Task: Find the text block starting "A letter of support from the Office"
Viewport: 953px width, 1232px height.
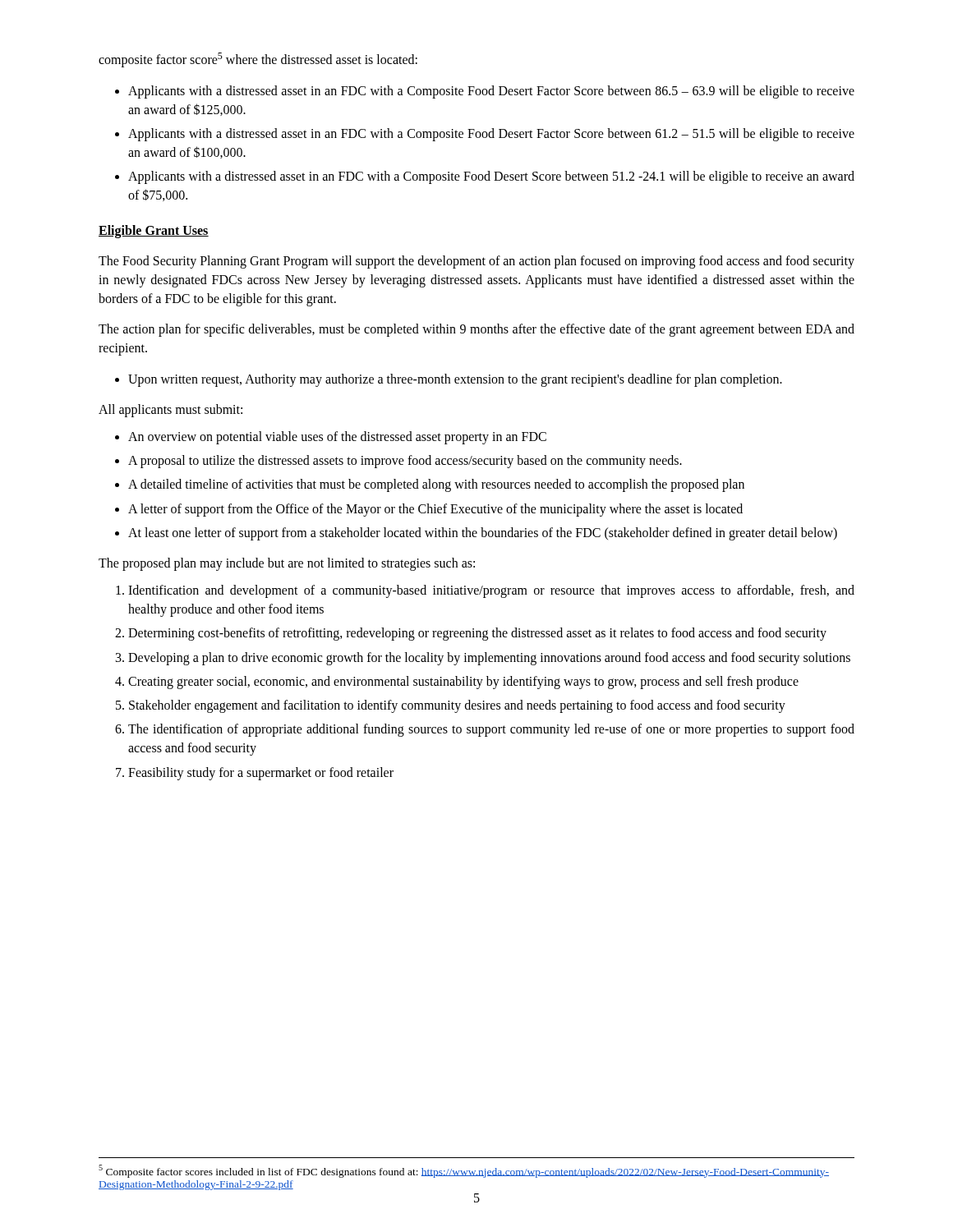Action: (x=436, y=508)
